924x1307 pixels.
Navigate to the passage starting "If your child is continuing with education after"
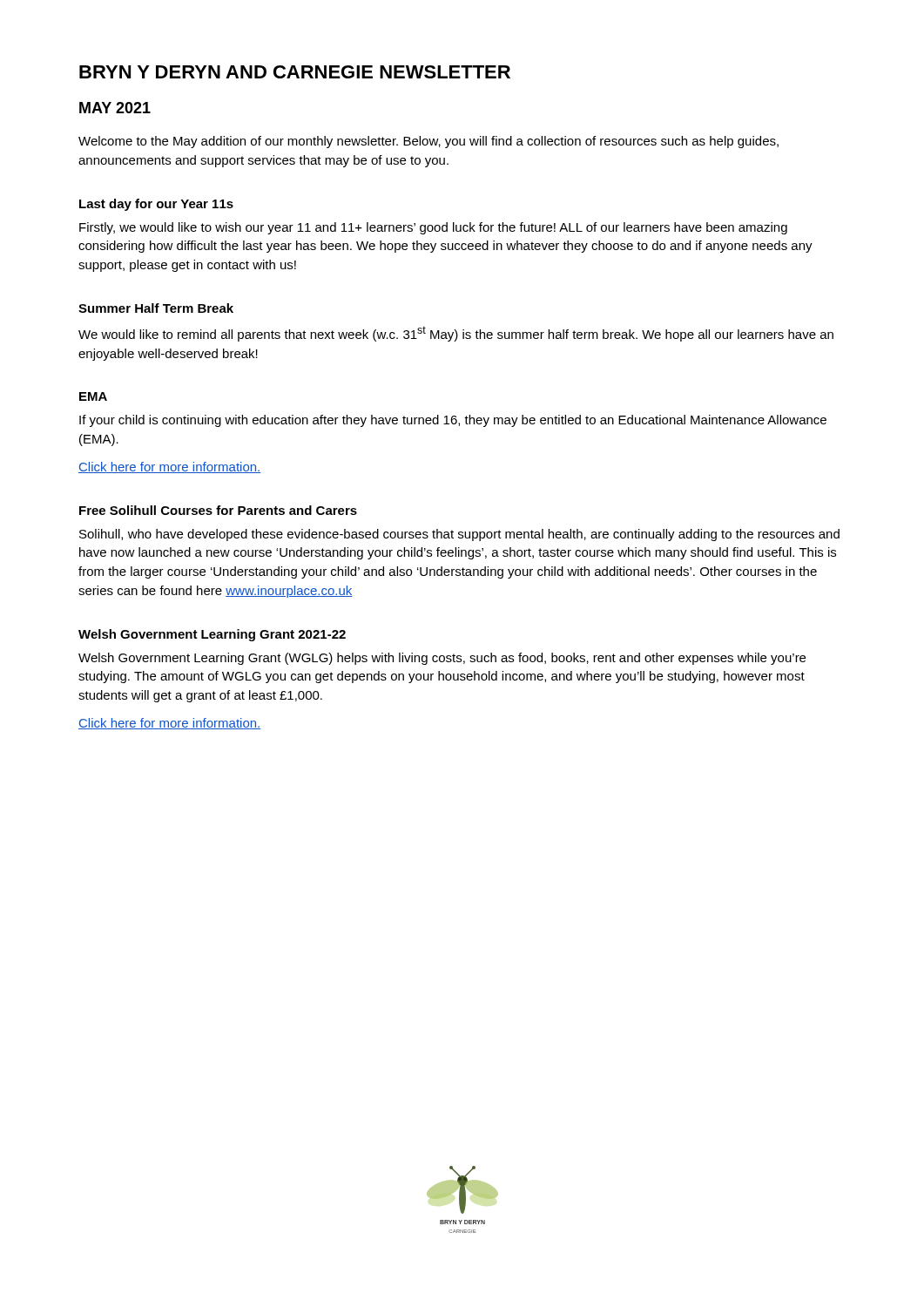point(453,429)
